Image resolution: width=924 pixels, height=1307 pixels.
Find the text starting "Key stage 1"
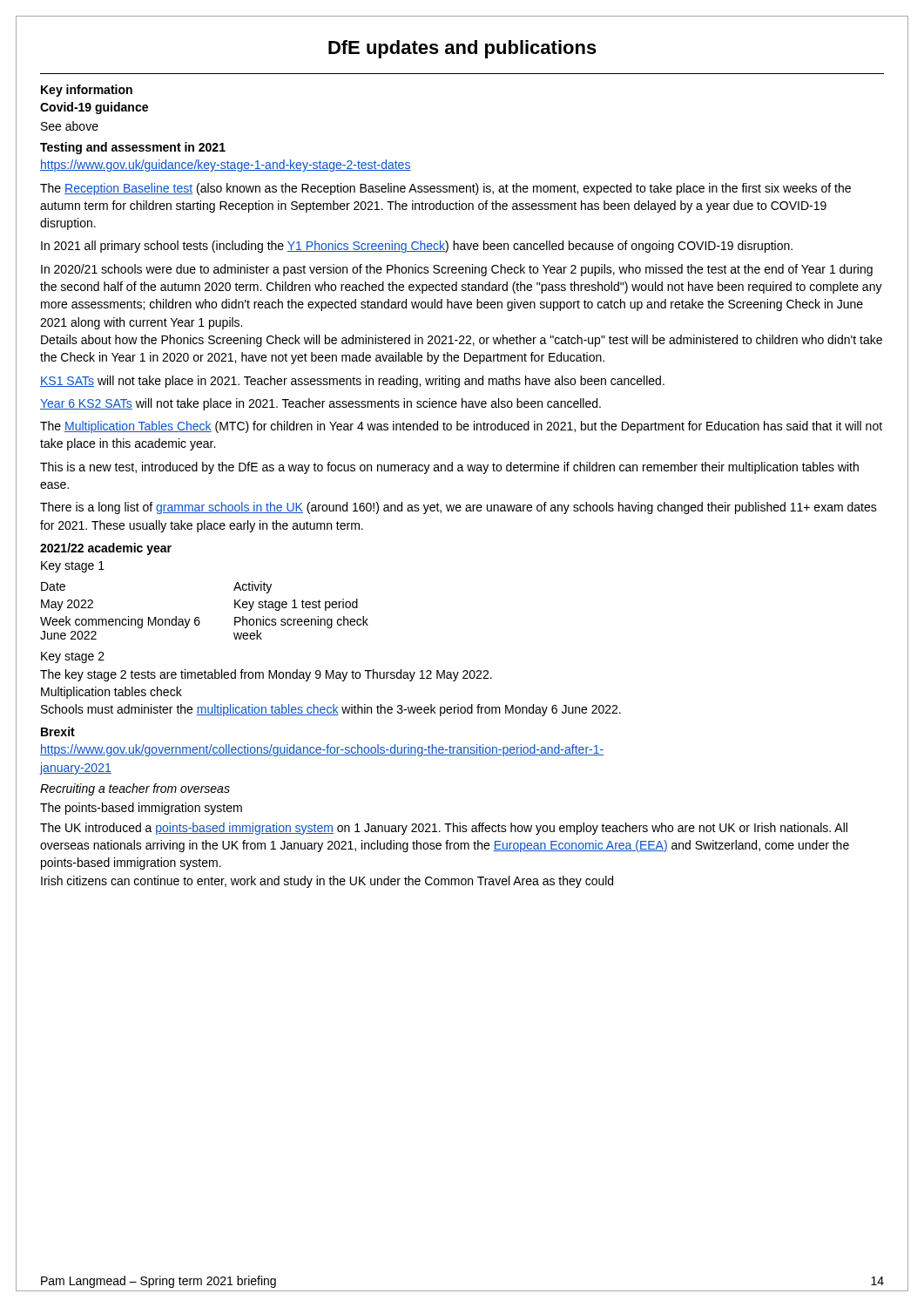72,565
